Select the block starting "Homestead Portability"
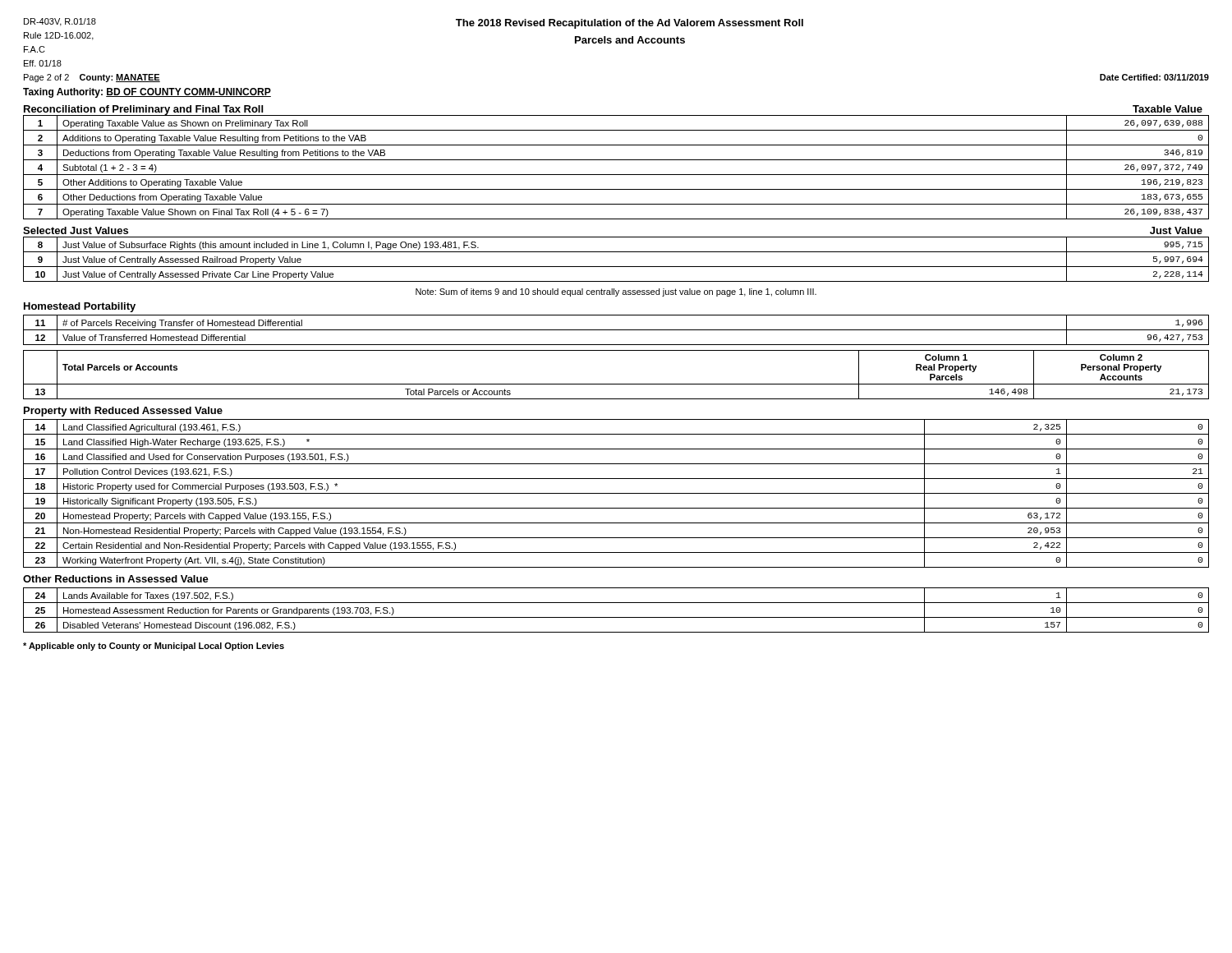The image size is (1232, 953). [x=79, y=306]
